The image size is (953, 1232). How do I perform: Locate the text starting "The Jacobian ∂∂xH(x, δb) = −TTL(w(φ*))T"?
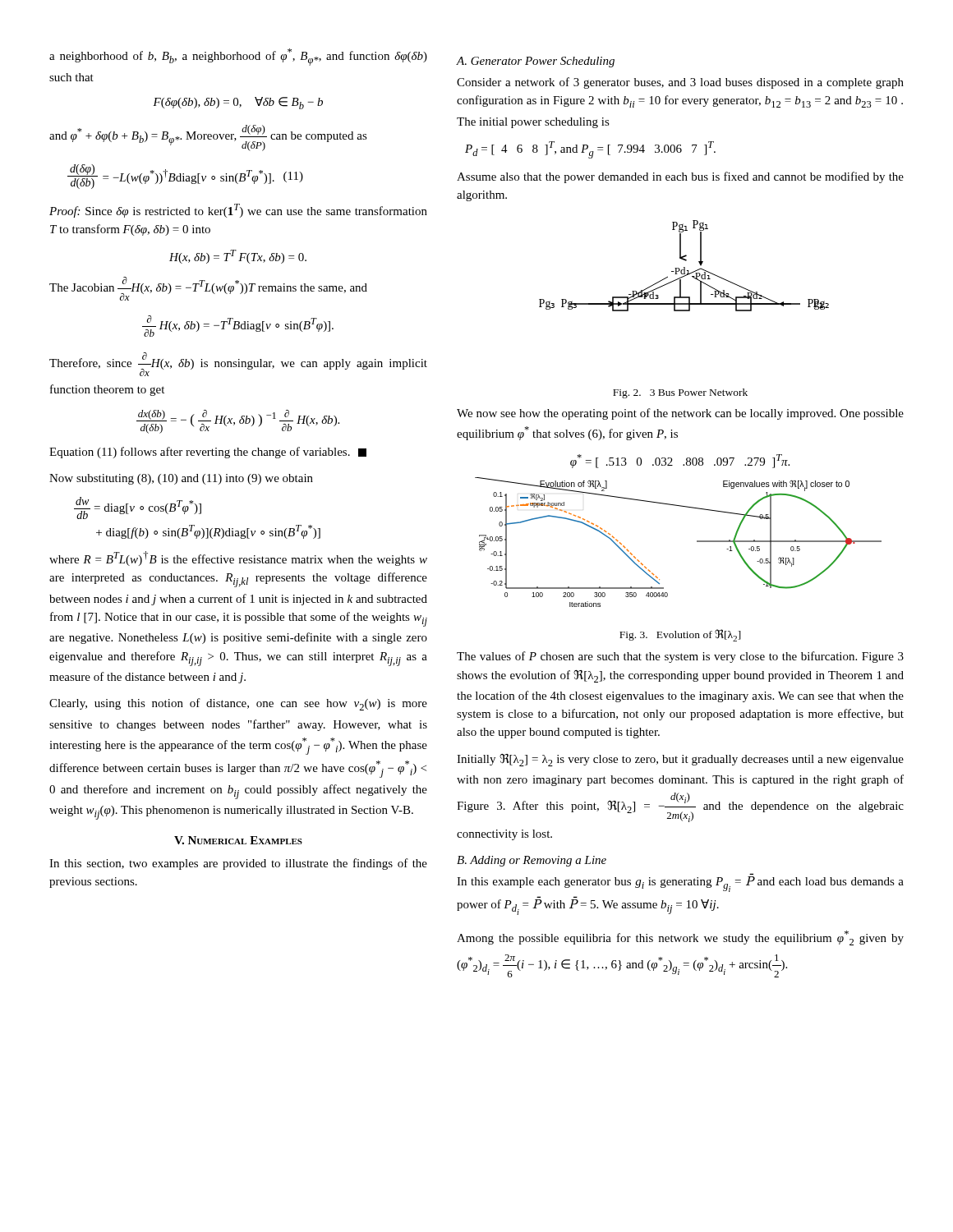(208, 288)
